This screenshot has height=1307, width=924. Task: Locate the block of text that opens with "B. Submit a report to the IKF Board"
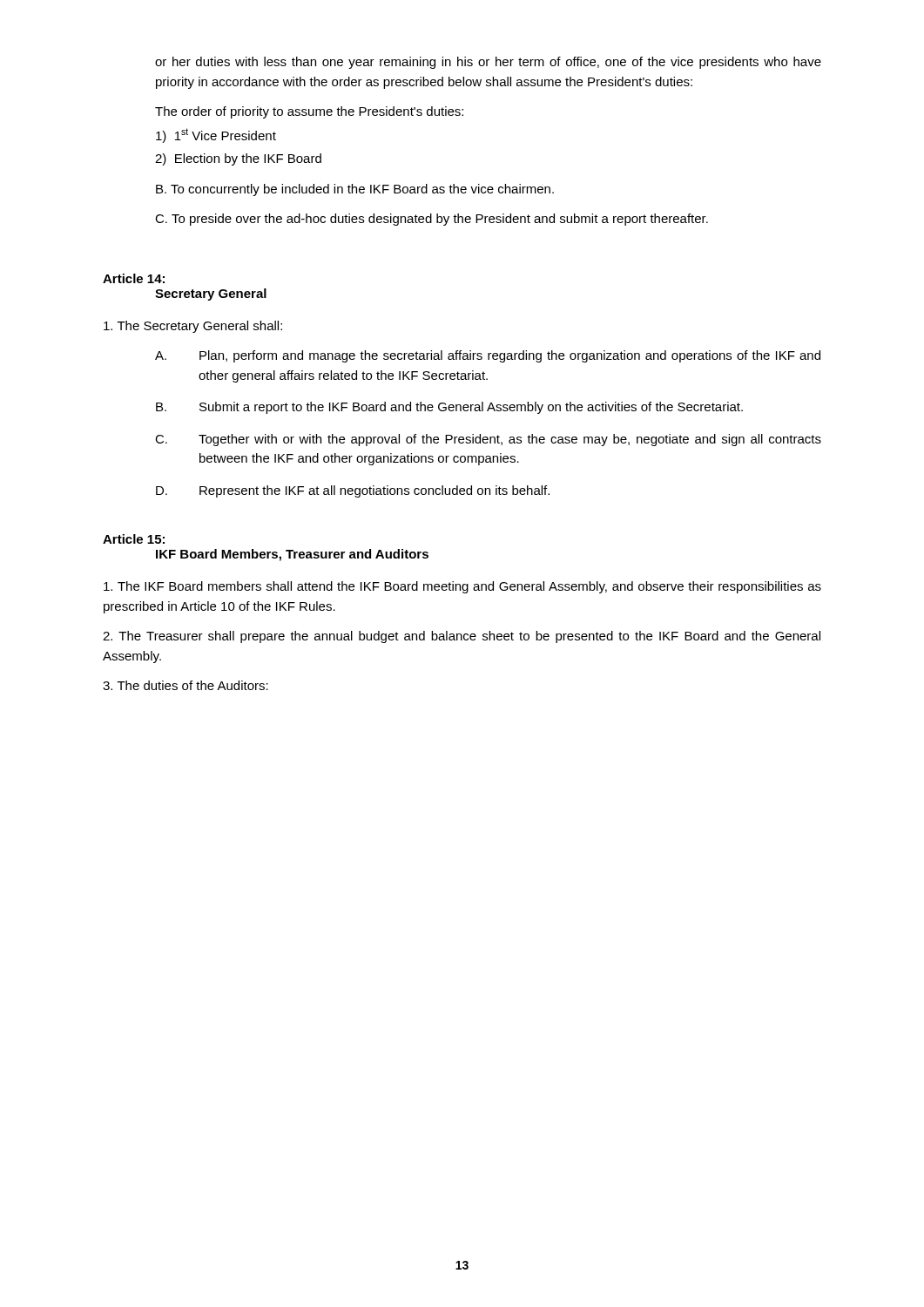click(449, 407)
